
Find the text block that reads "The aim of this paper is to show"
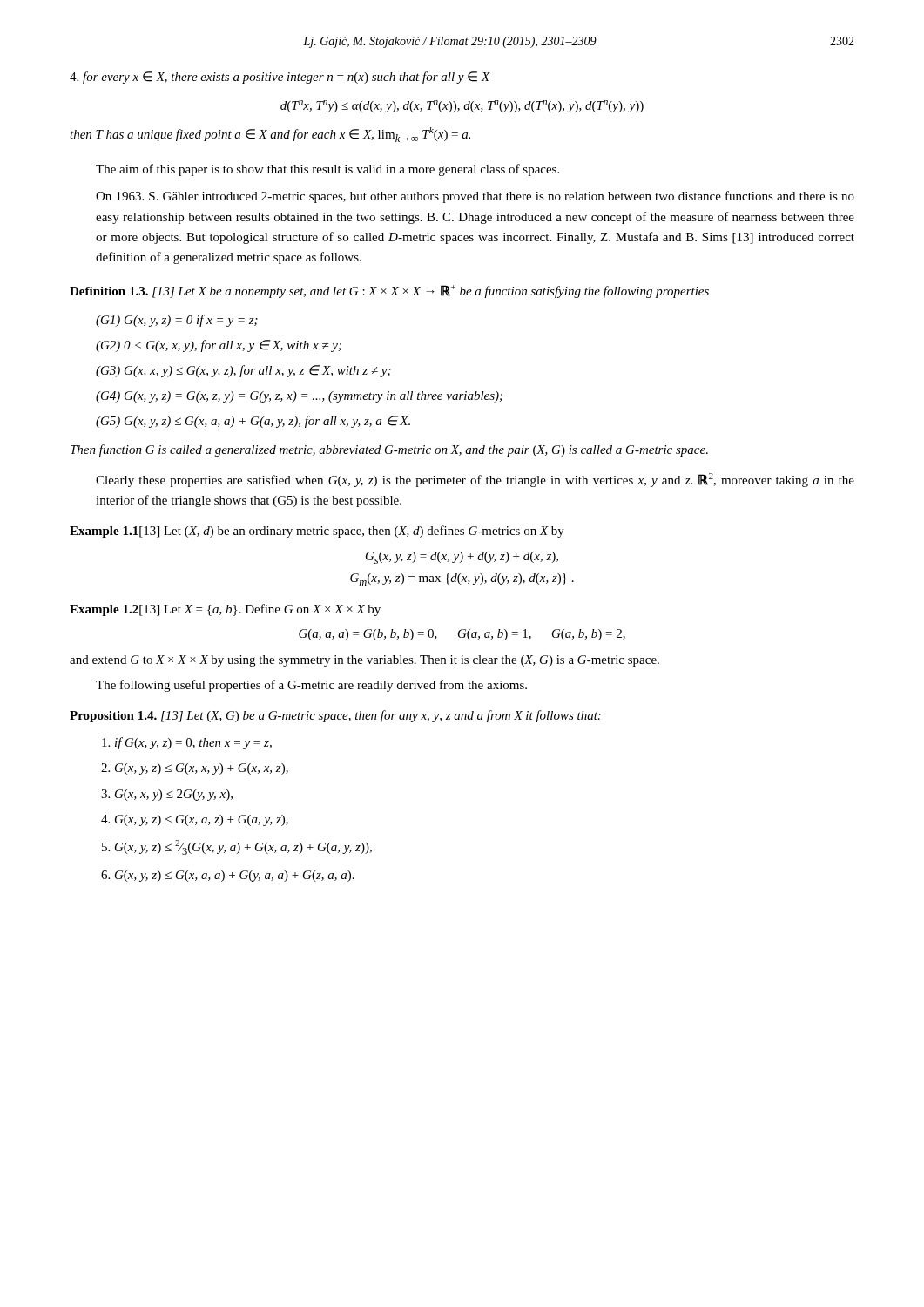coord(328,169)
